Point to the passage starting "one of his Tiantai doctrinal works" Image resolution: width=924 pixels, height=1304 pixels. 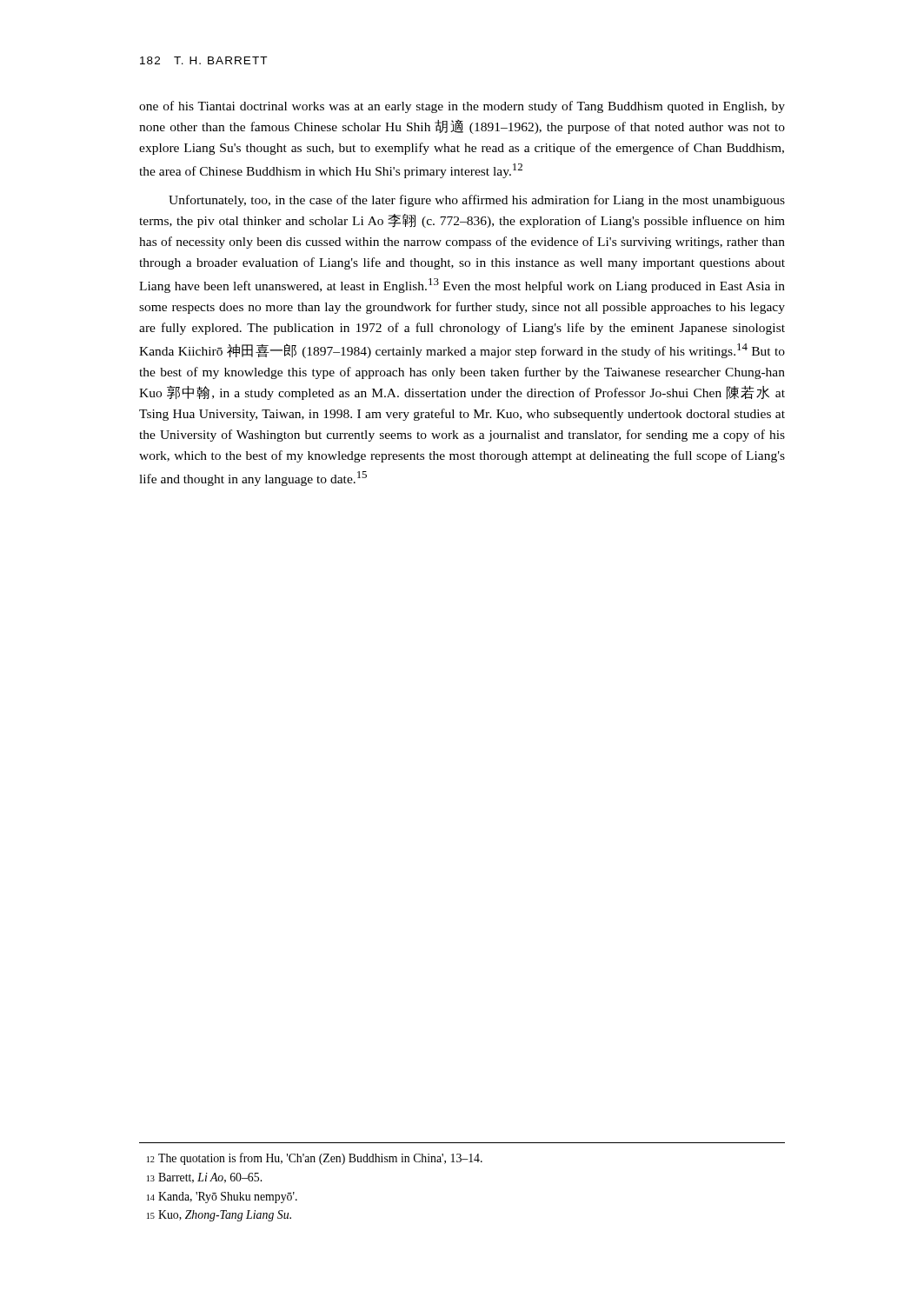point(462,139)
